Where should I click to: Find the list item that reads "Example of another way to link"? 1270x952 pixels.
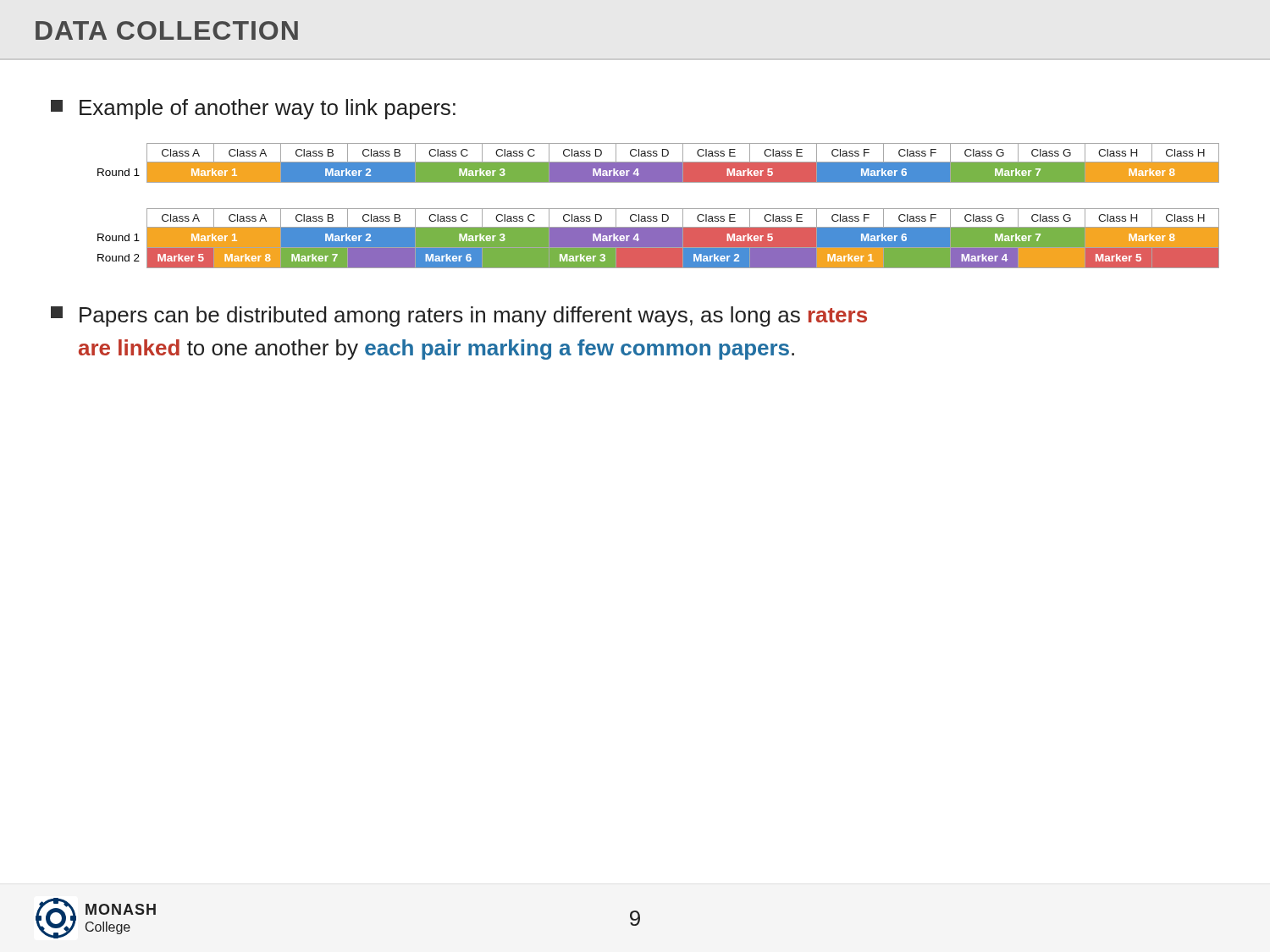point(254,108)
